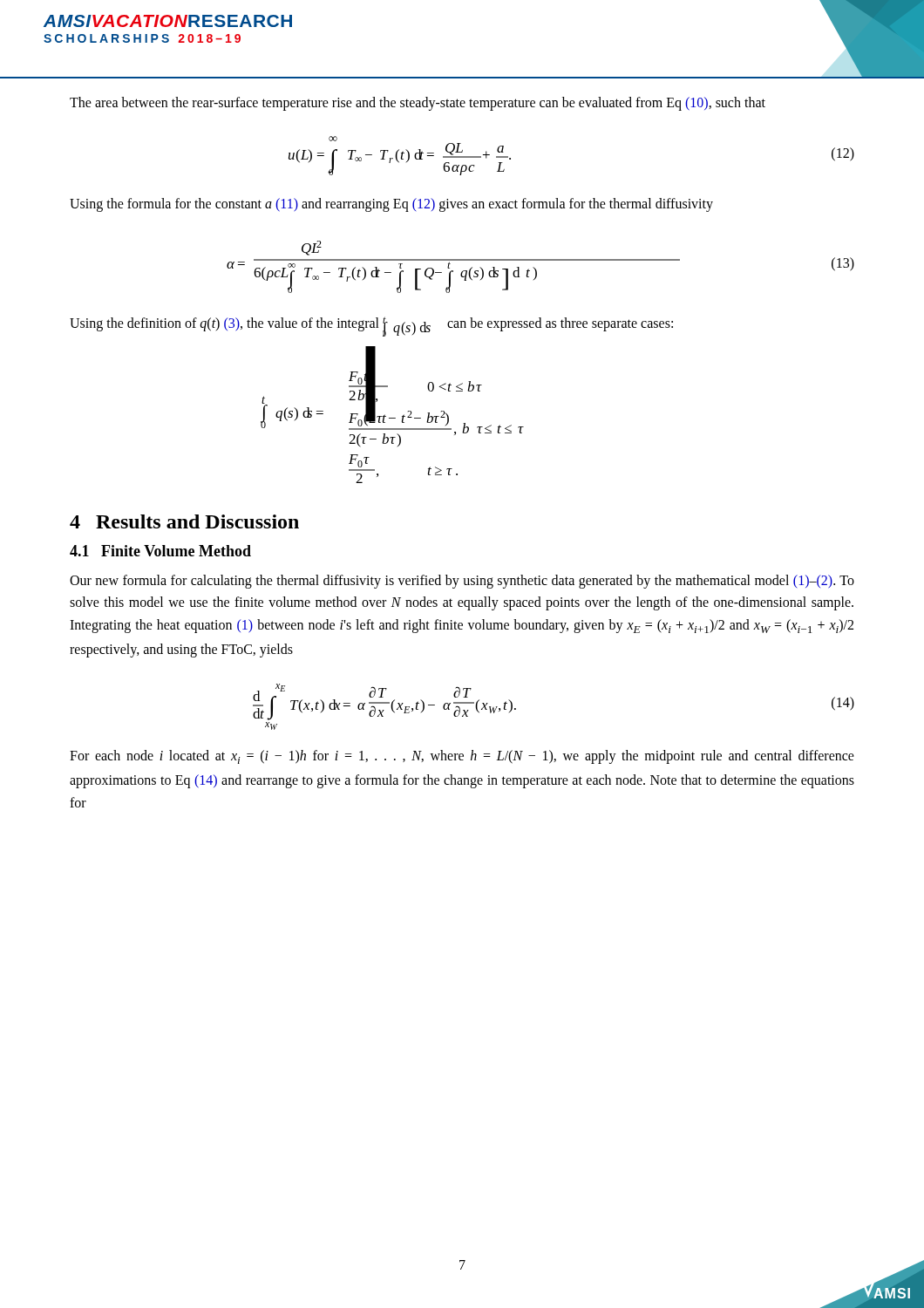The width and height of the screenshot is (924, 1308).
Task: Locate the text block with the text "Using the definition of q(t) (3),"
Action: point(462,325)
